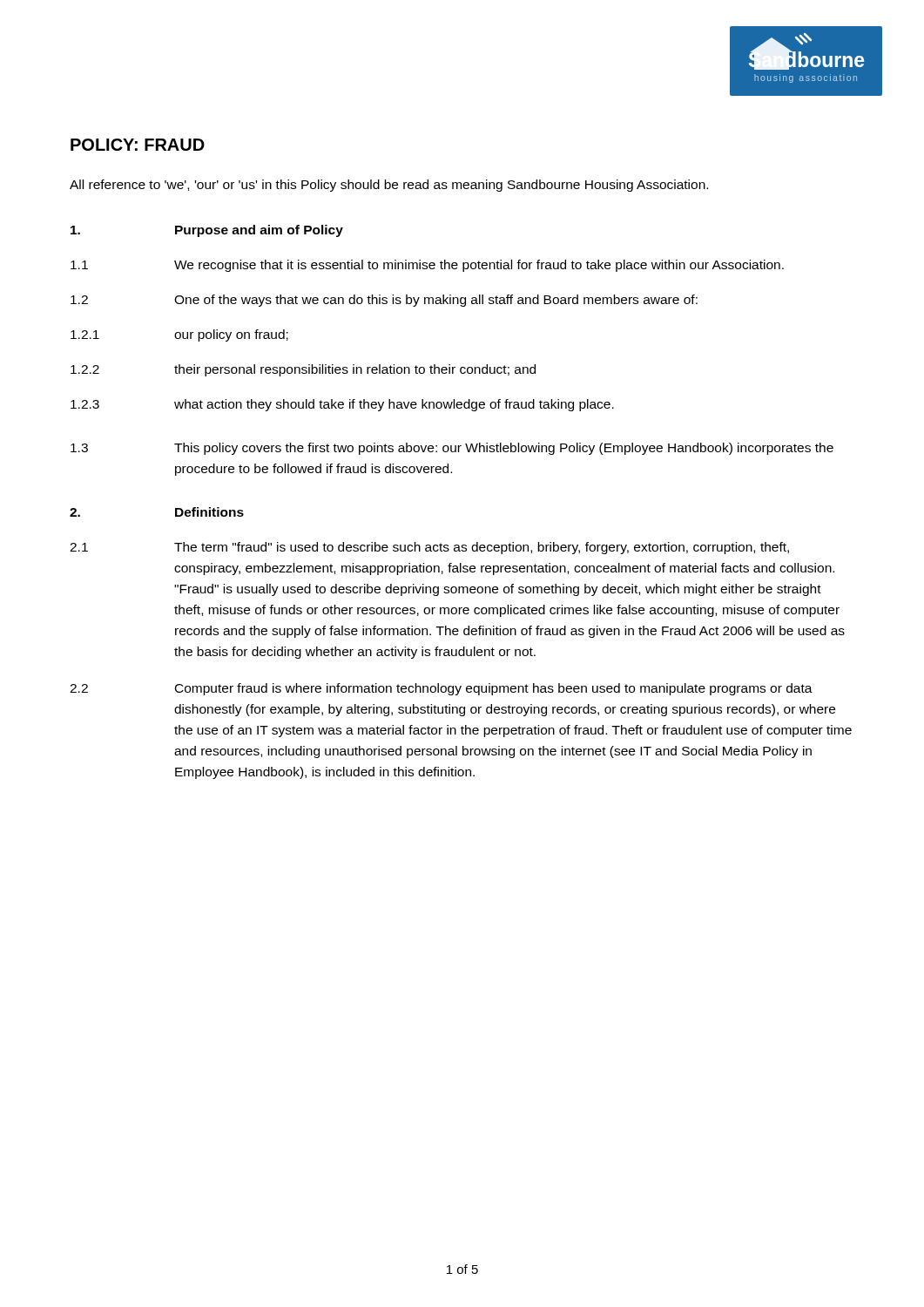Viewport: 924px width, 1307px height.
Task: Point to the passage starting "1. Purpose and aim of"
Action: pos(206,230)
